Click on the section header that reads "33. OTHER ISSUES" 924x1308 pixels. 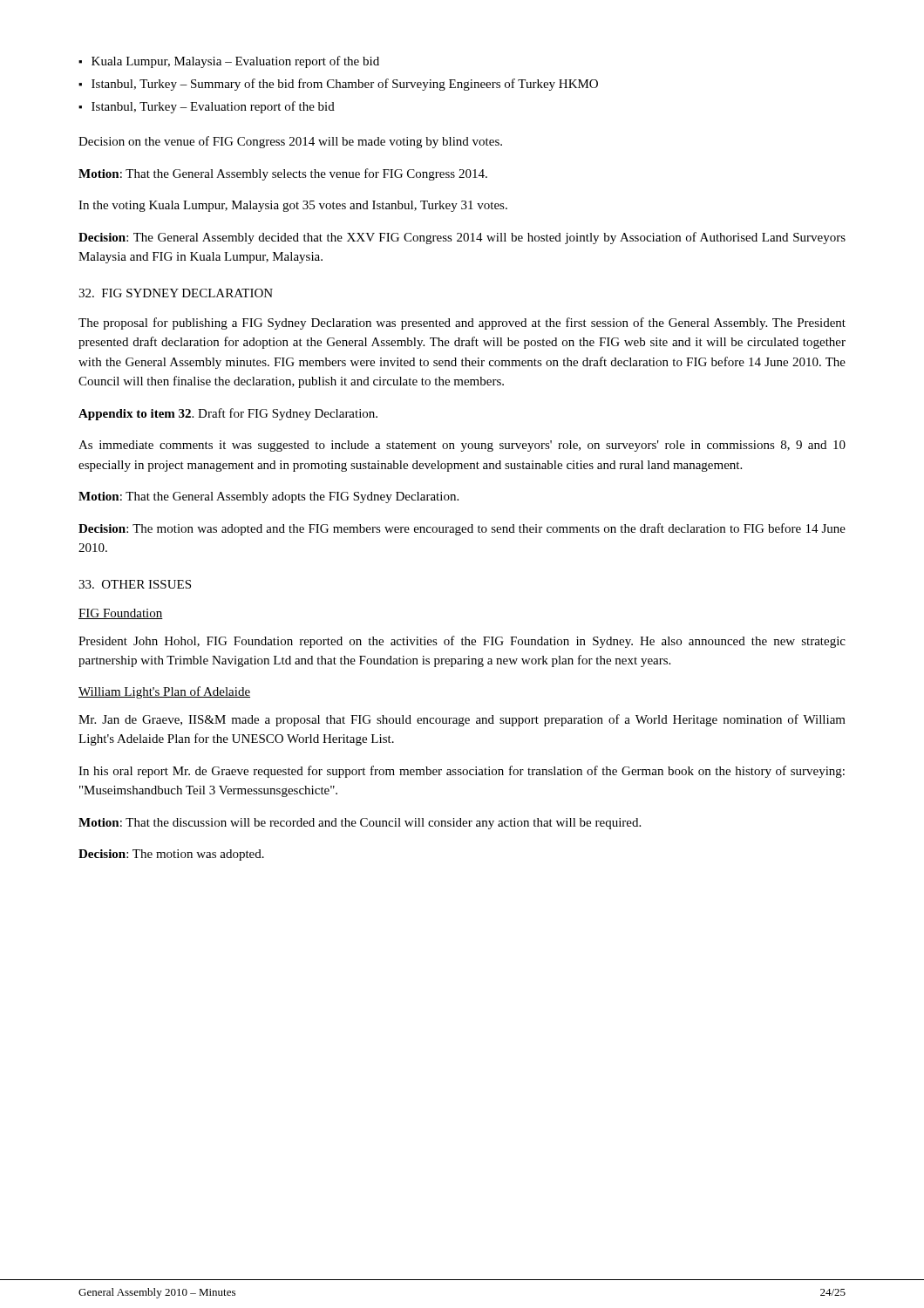tap(135, 584)
